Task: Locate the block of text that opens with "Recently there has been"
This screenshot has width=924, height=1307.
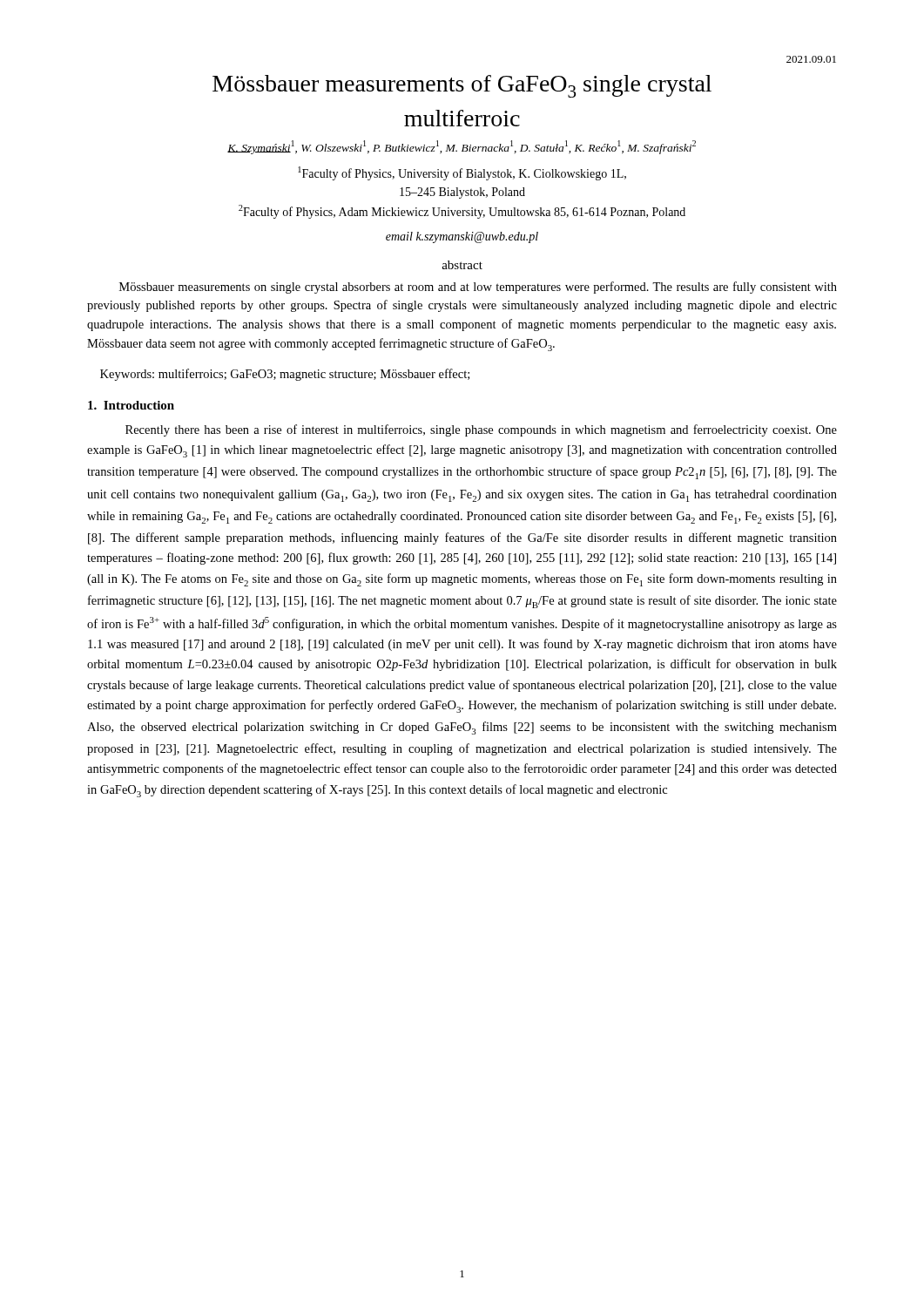Action: point(462,610)
